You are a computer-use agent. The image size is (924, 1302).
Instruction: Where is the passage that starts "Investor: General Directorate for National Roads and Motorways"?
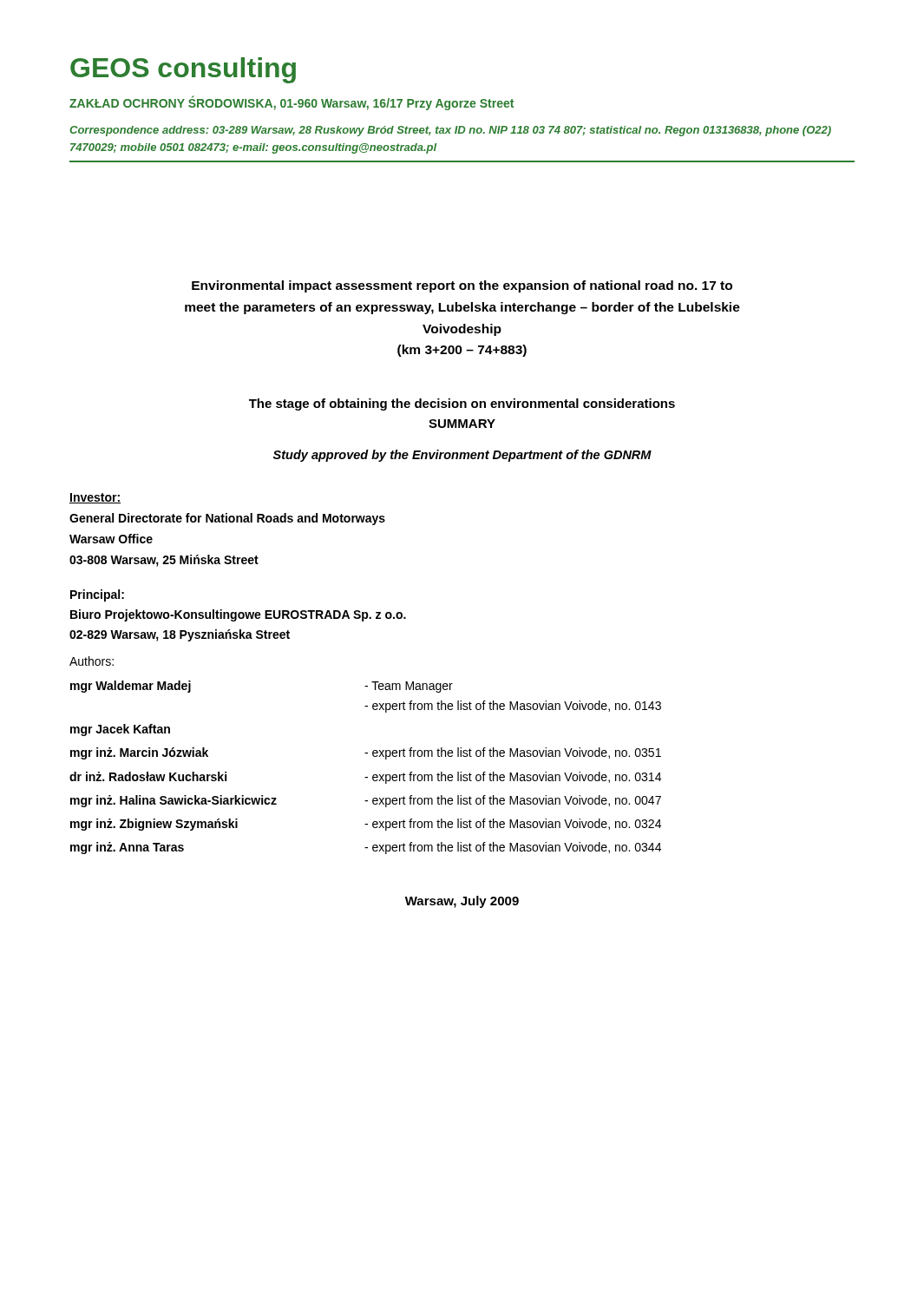click(x=95, y=498)
